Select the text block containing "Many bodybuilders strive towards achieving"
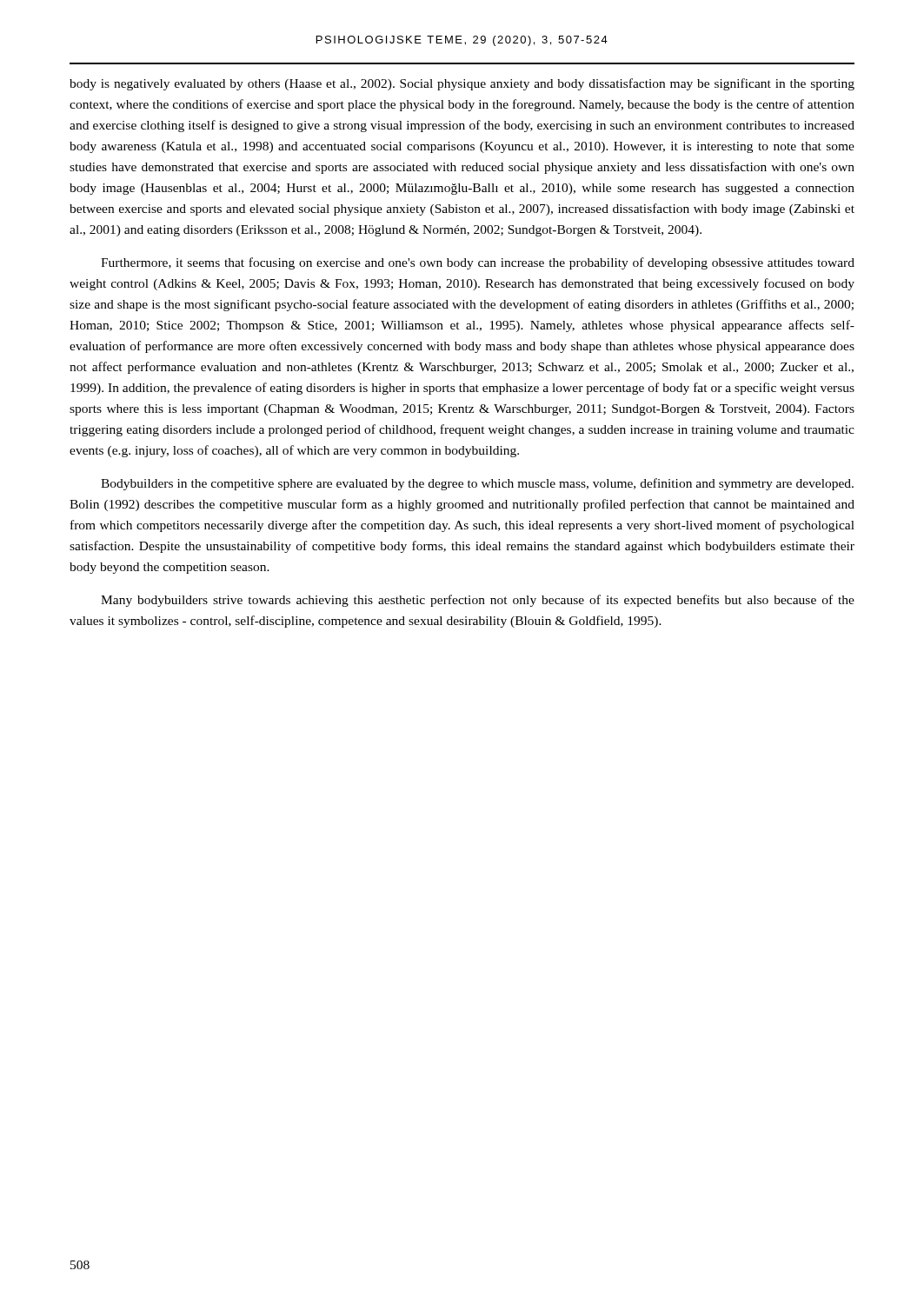This screenshot has width=924, height=1304. click(x=462, y=611)
